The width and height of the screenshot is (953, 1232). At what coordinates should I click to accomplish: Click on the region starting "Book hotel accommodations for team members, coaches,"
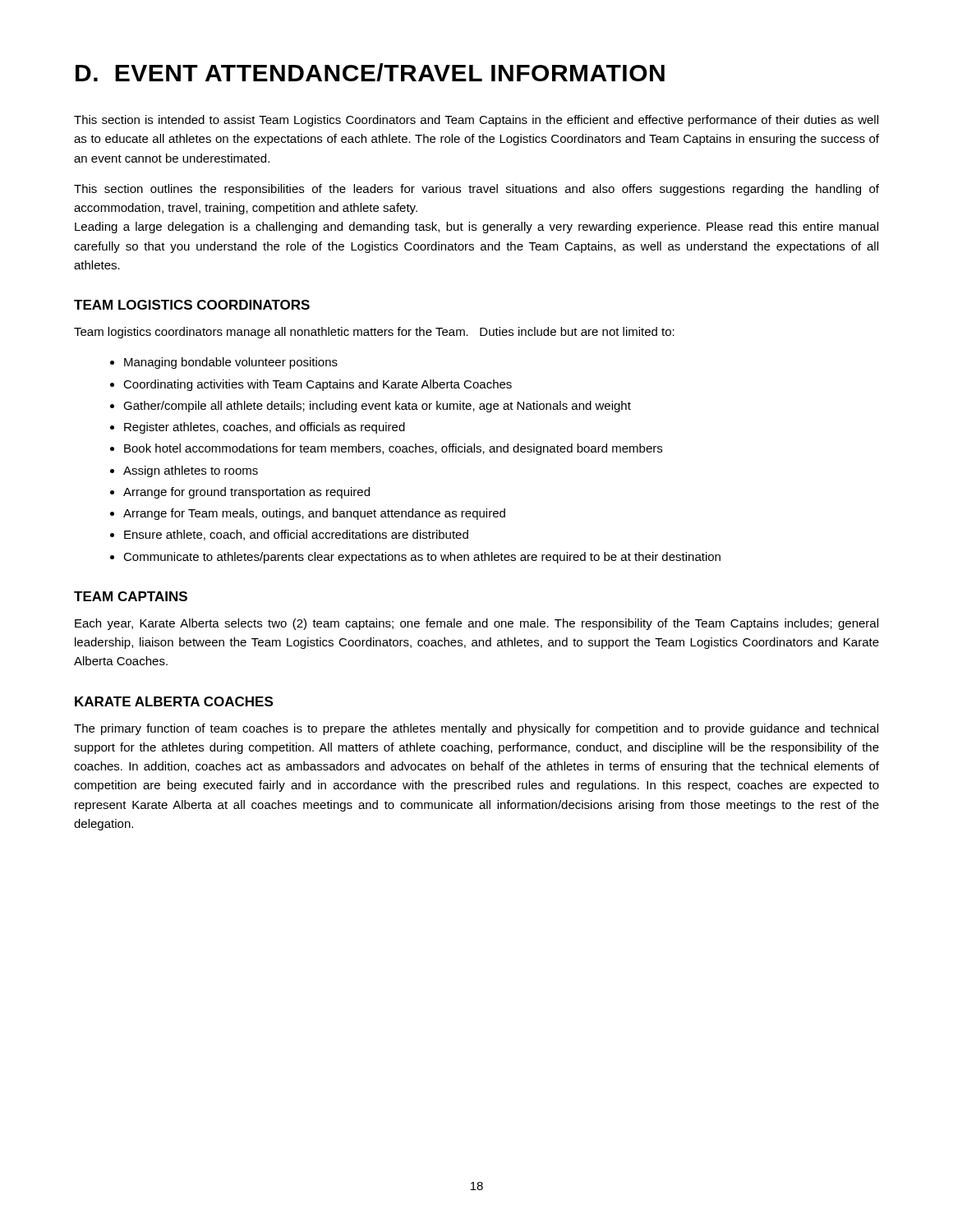coord(393,448)
